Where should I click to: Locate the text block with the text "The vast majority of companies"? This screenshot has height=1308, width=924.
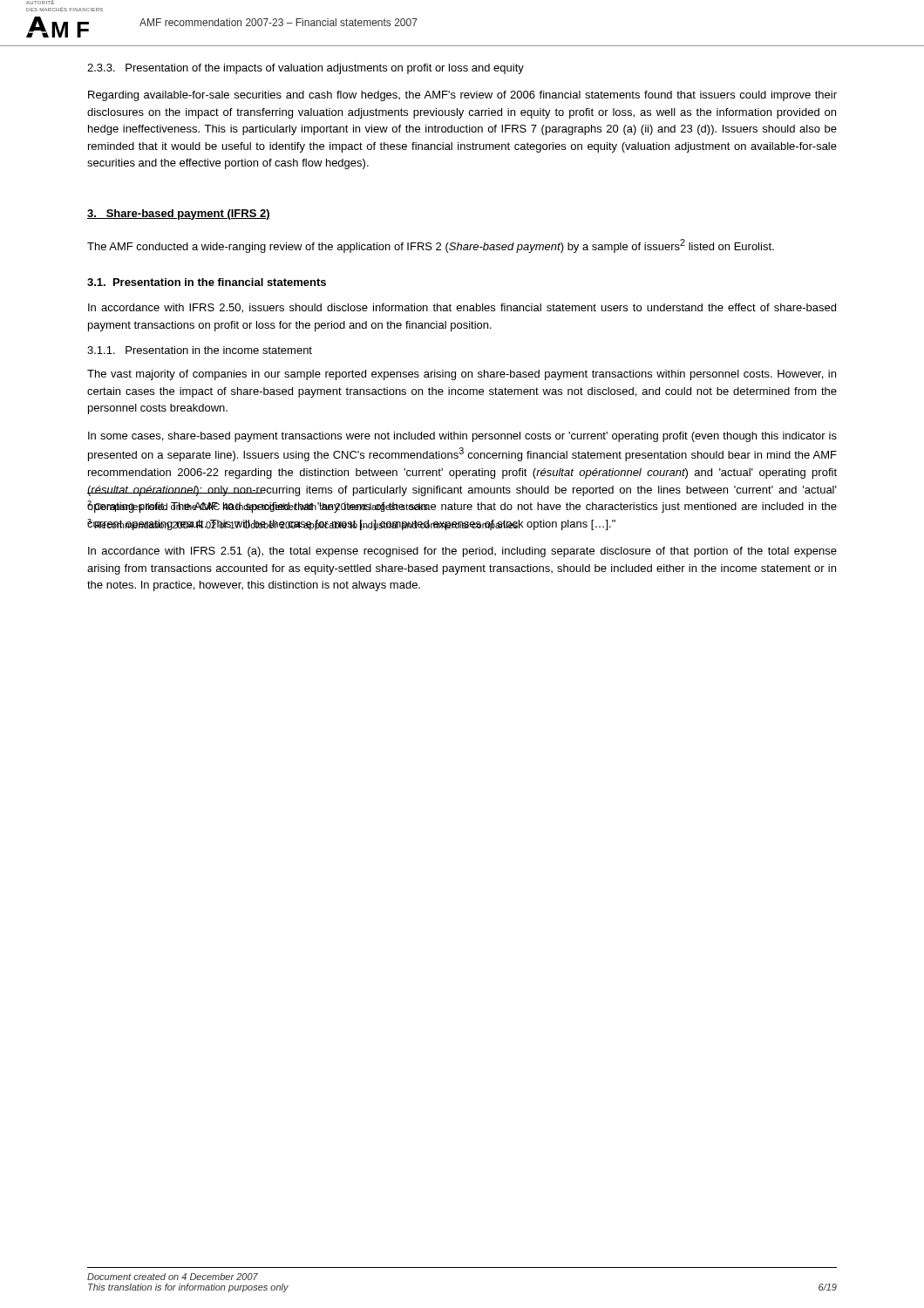(x=462, y=391)
